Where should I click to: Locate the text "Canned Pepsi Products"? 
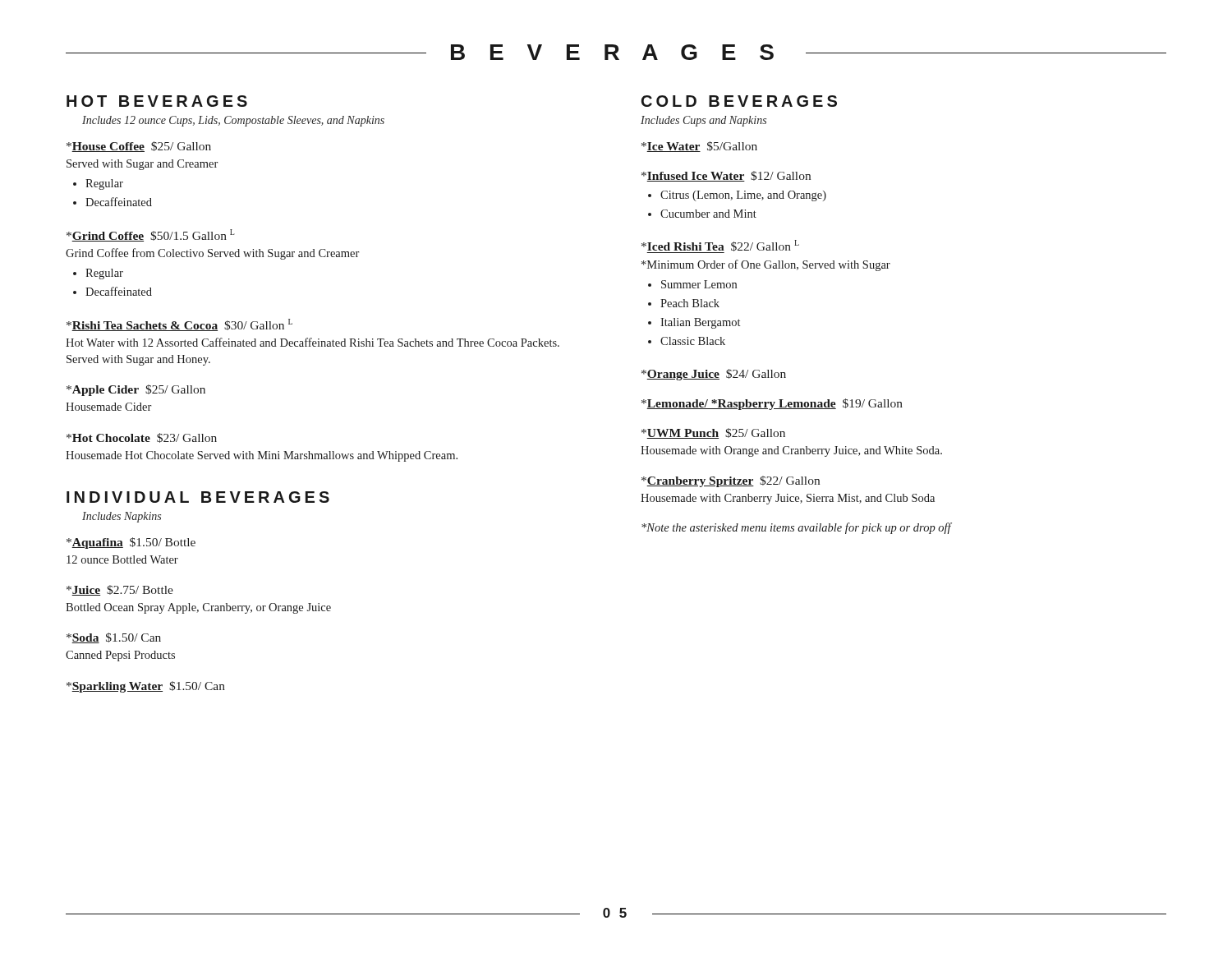click(121, 655)
